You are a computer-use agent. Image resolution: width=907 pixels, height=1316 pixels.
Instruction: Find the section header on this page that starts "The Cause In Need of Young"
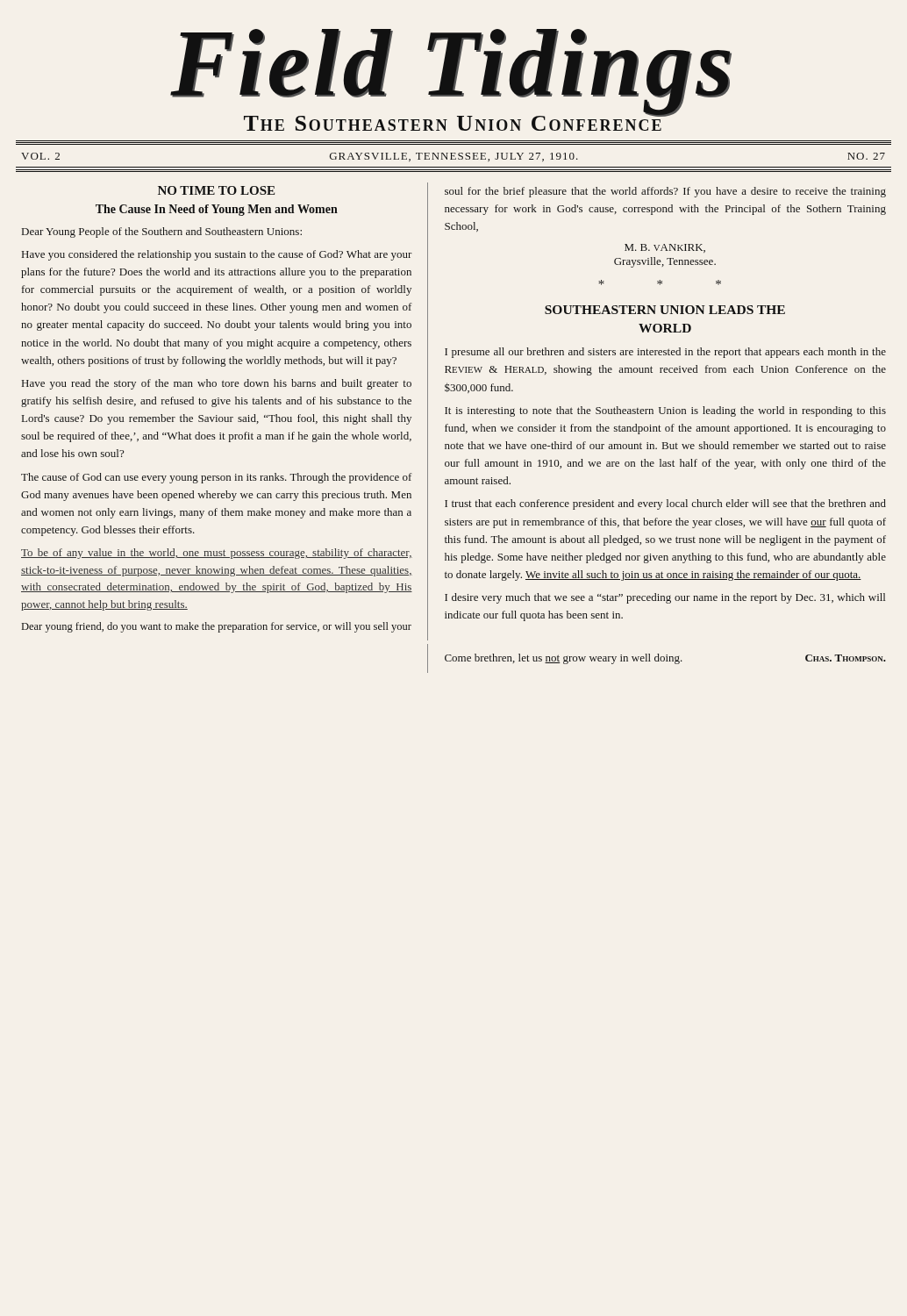click(x=216, y=209)
